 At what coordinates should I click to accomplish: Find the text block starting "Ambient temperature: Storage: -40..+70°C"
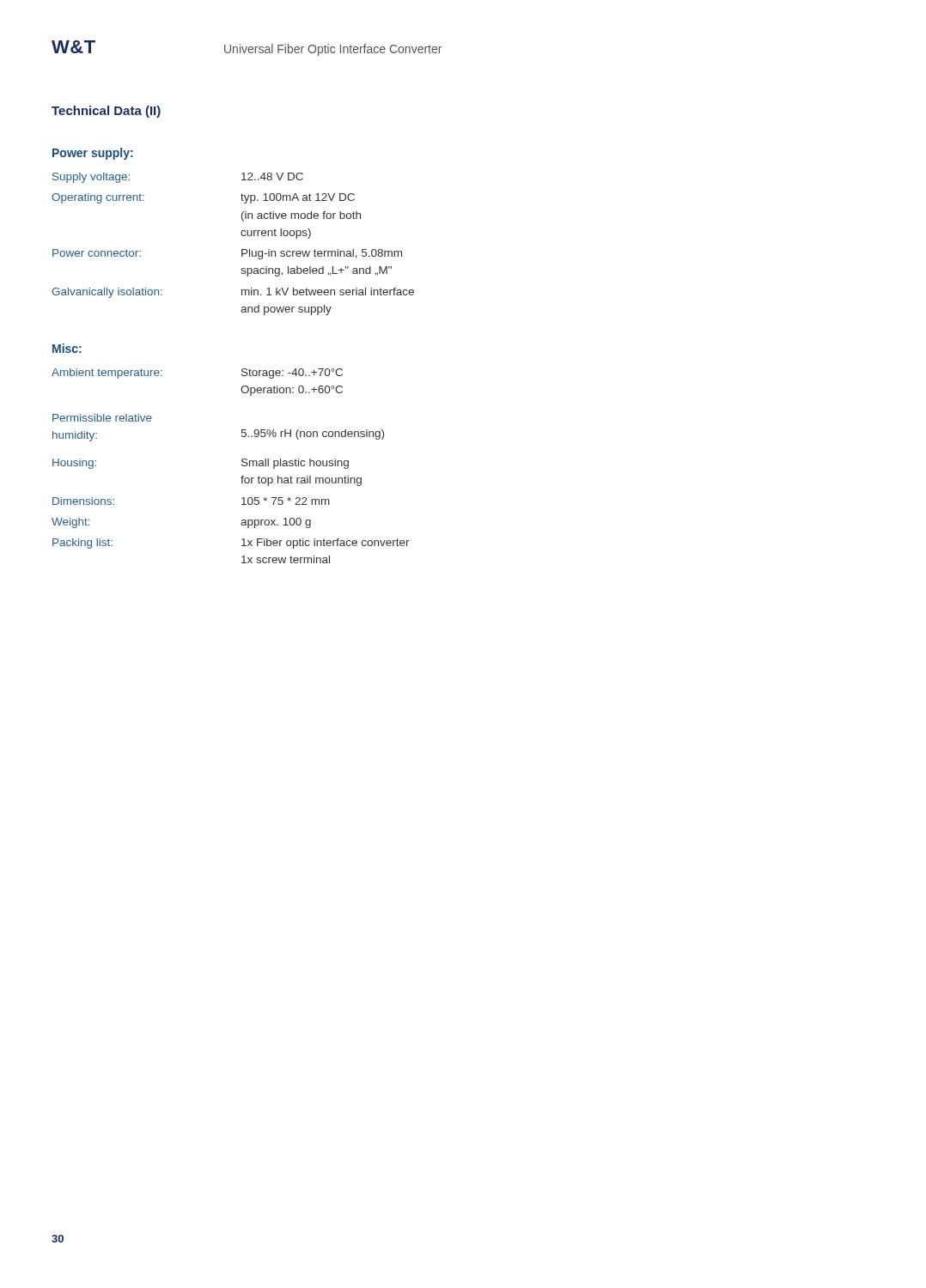click(x=111, y=373)
